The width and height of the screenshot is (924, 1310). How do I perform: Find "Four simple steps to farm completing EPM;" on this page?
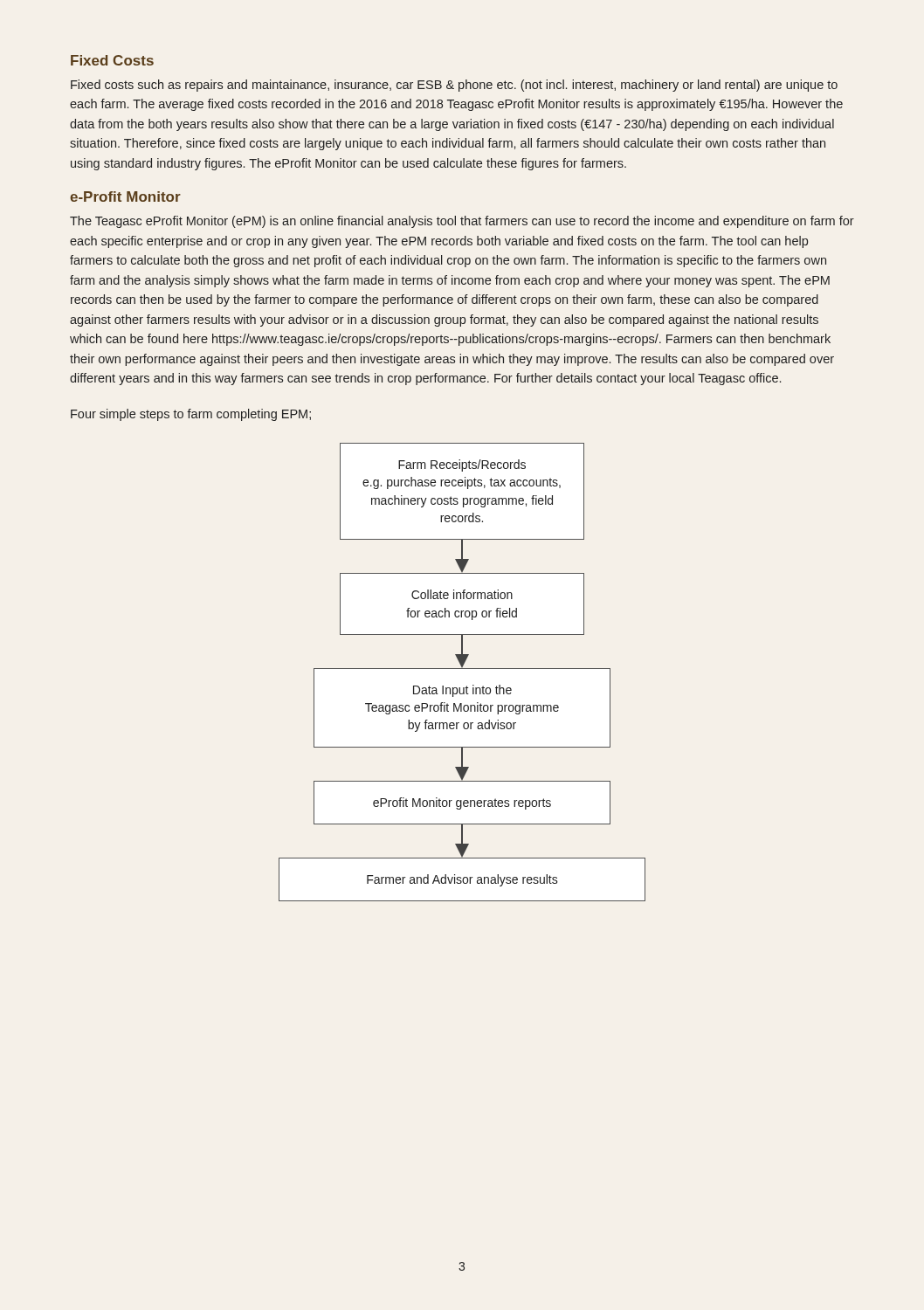pos(191,414)
